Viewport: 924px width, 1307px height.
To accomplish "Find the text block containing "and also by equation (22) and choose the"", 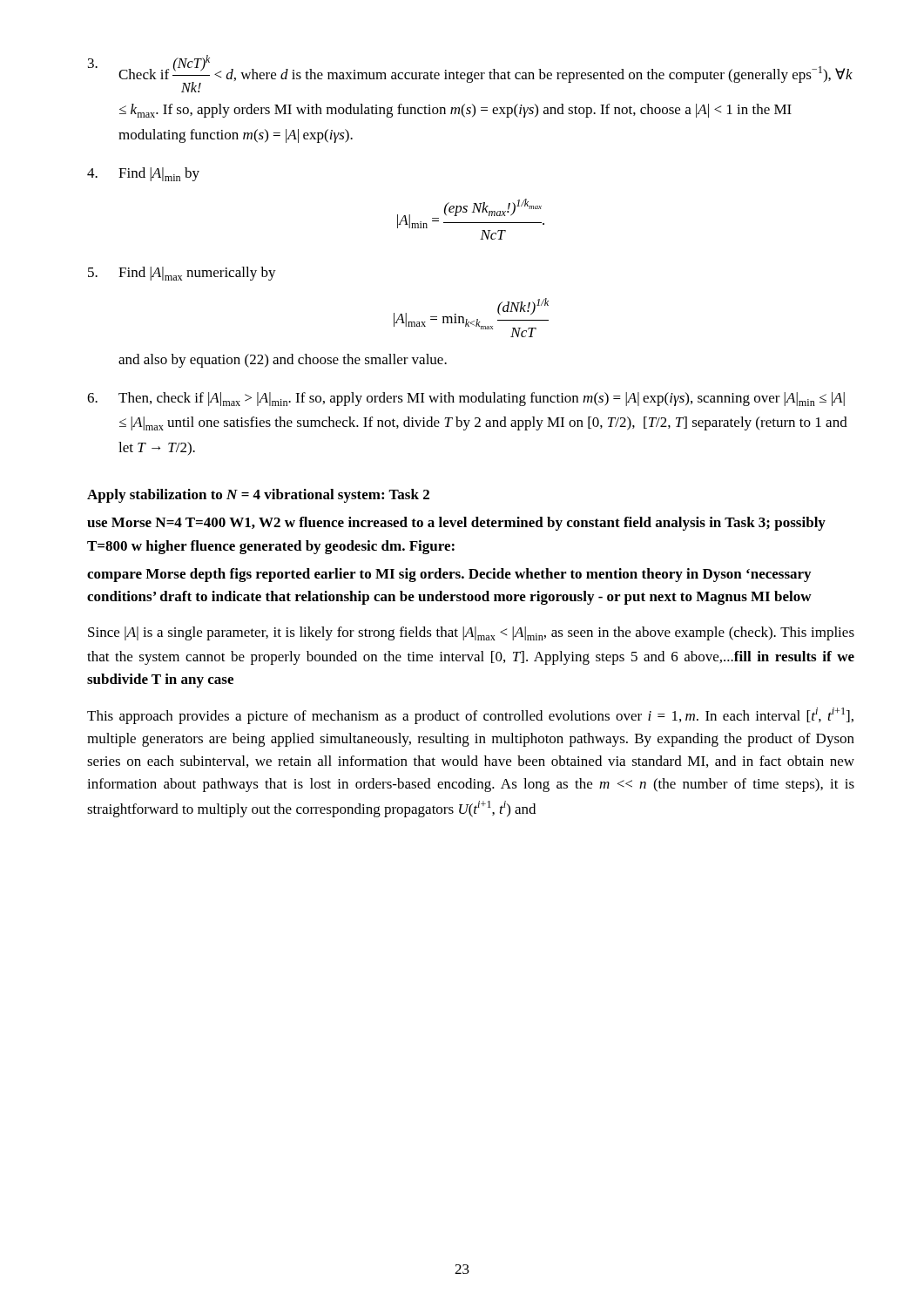I will click(x=283, y=359).
